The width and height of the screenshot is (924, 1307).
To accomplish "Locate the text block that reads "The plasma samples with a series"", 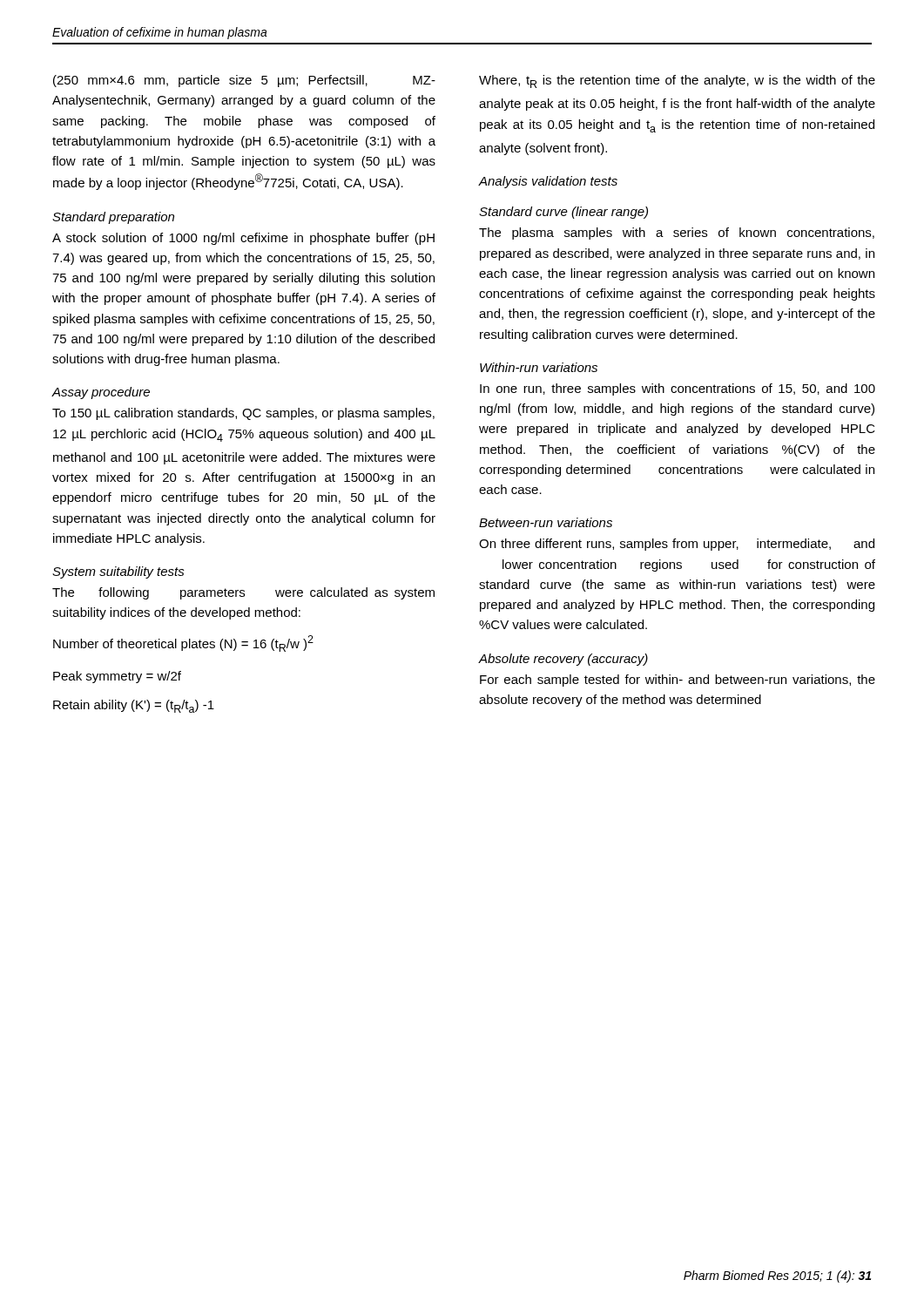I will tap(677, 283).
